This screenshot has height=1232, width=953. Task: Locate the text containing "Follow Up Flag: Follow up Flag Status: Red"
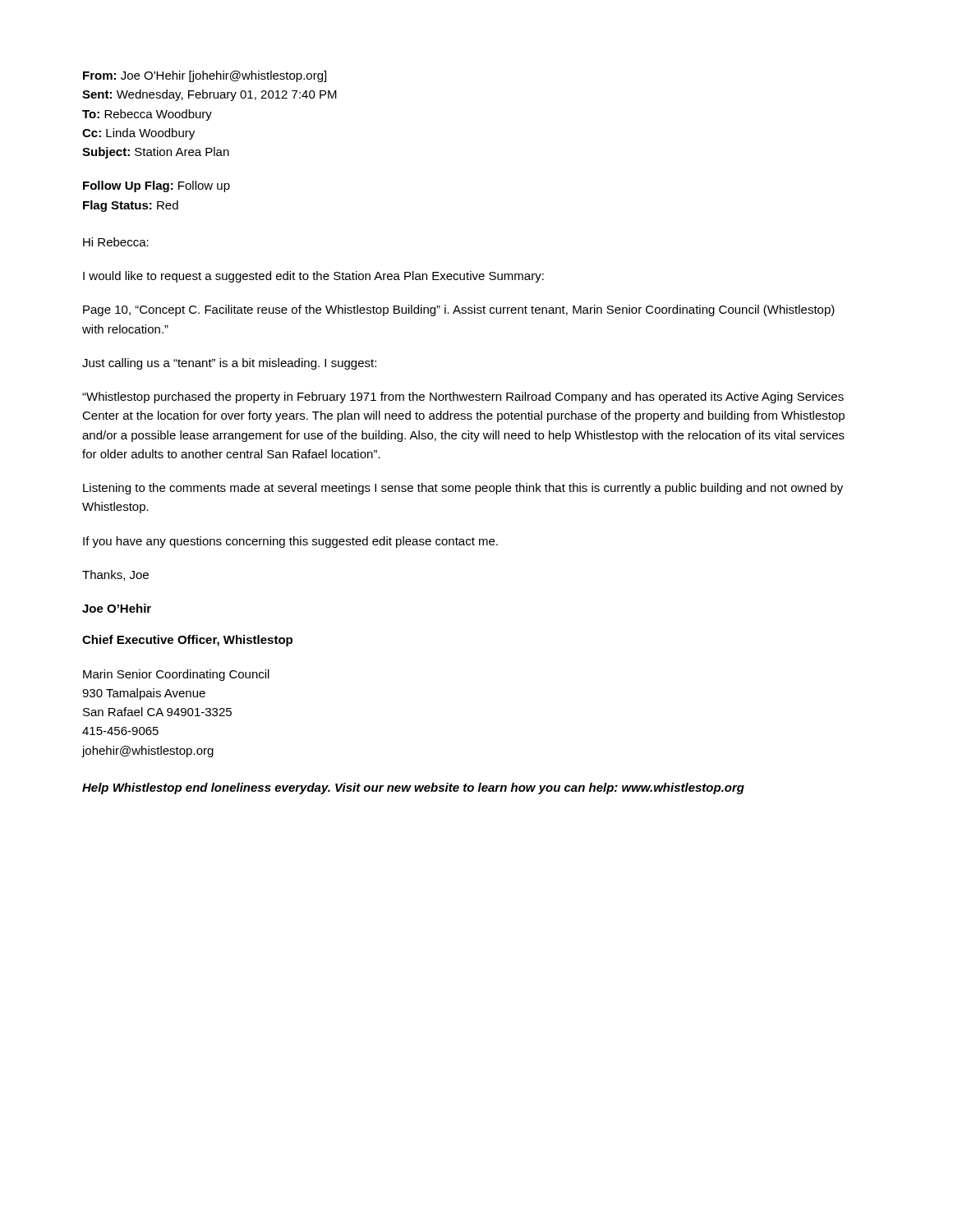point(157,186)
